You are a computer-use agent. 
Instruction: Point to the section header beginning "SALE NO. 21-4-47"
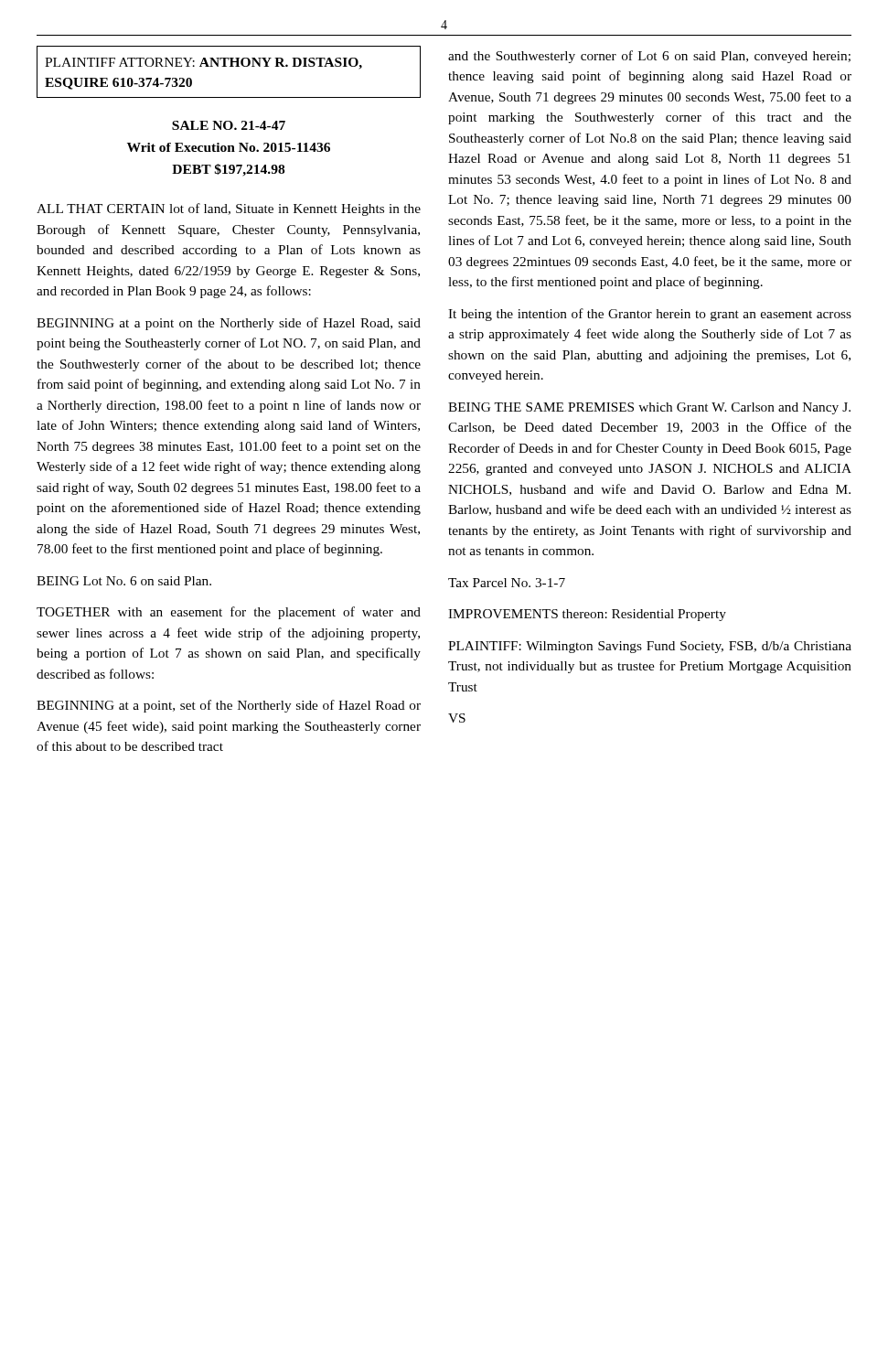pos(229,147)
